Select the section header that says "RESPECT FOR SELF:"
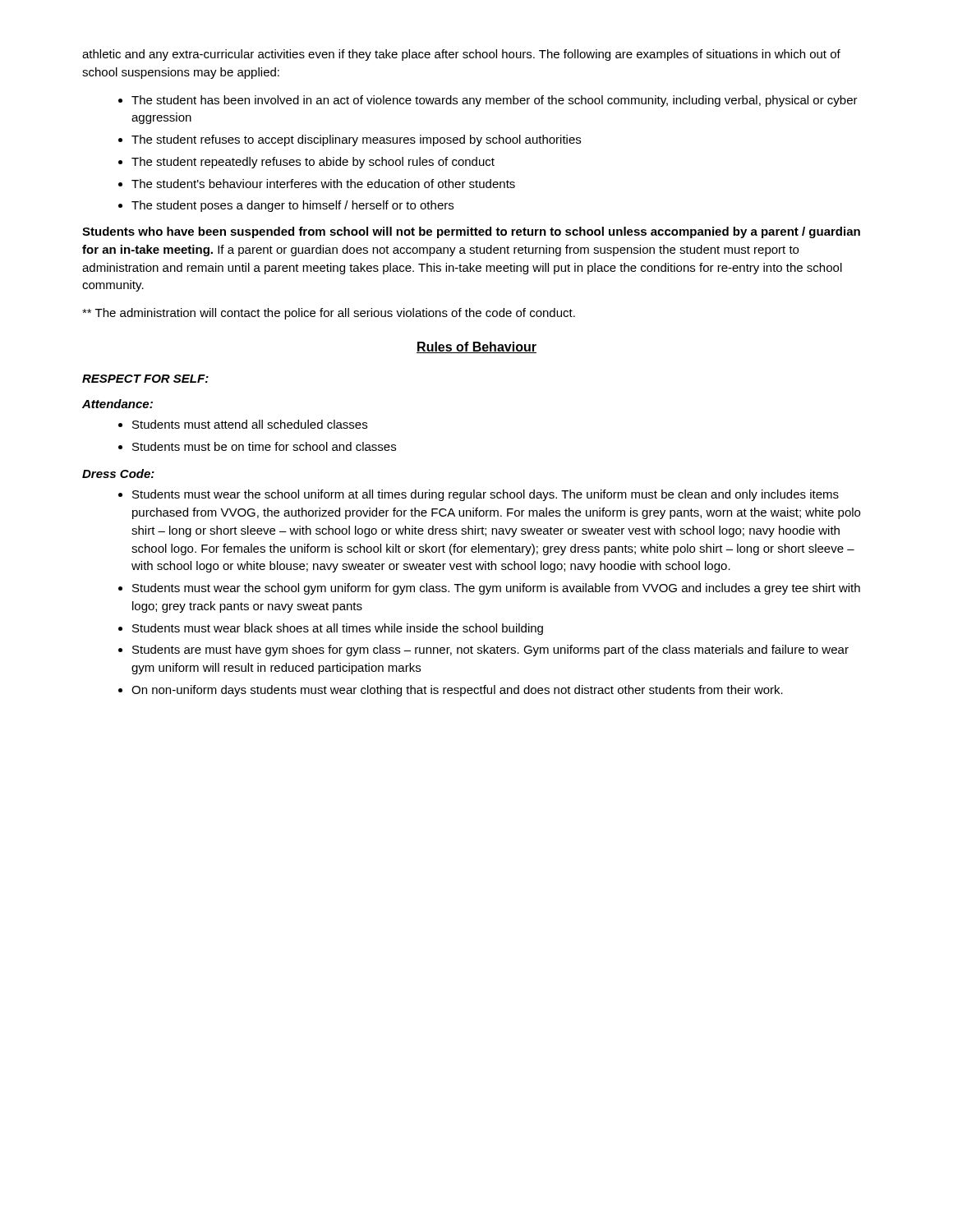Viewport: 953px width, 1232px height. (145, 378)
